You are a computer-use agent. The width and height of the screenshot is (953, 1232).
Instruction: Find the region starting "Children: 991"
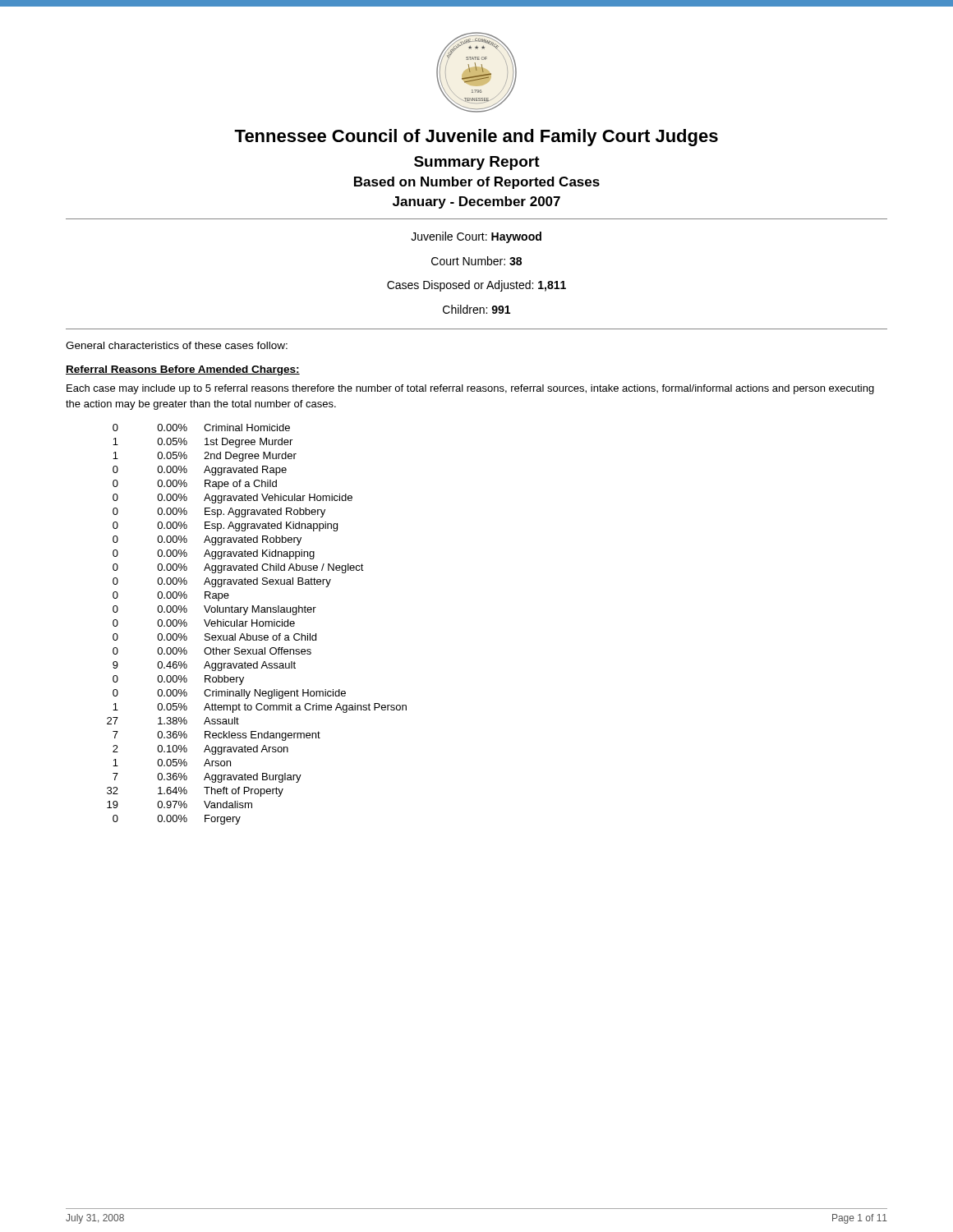click(476, 310)
